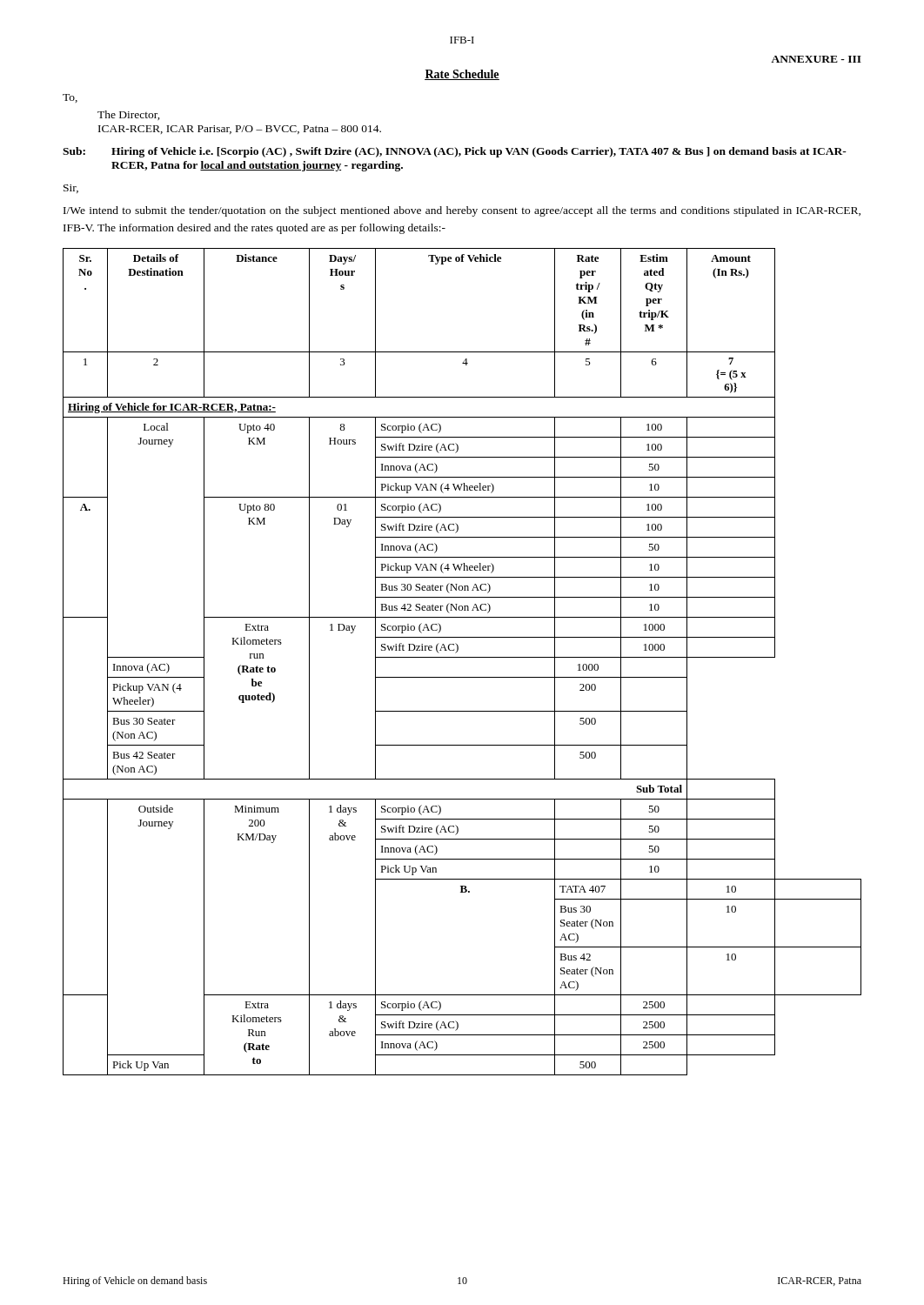Navigate to the block starting "ANNEXURE - III"
The width and height of the screenshot is (924, 1305).
pyautogui.click(x=816, y=59)
